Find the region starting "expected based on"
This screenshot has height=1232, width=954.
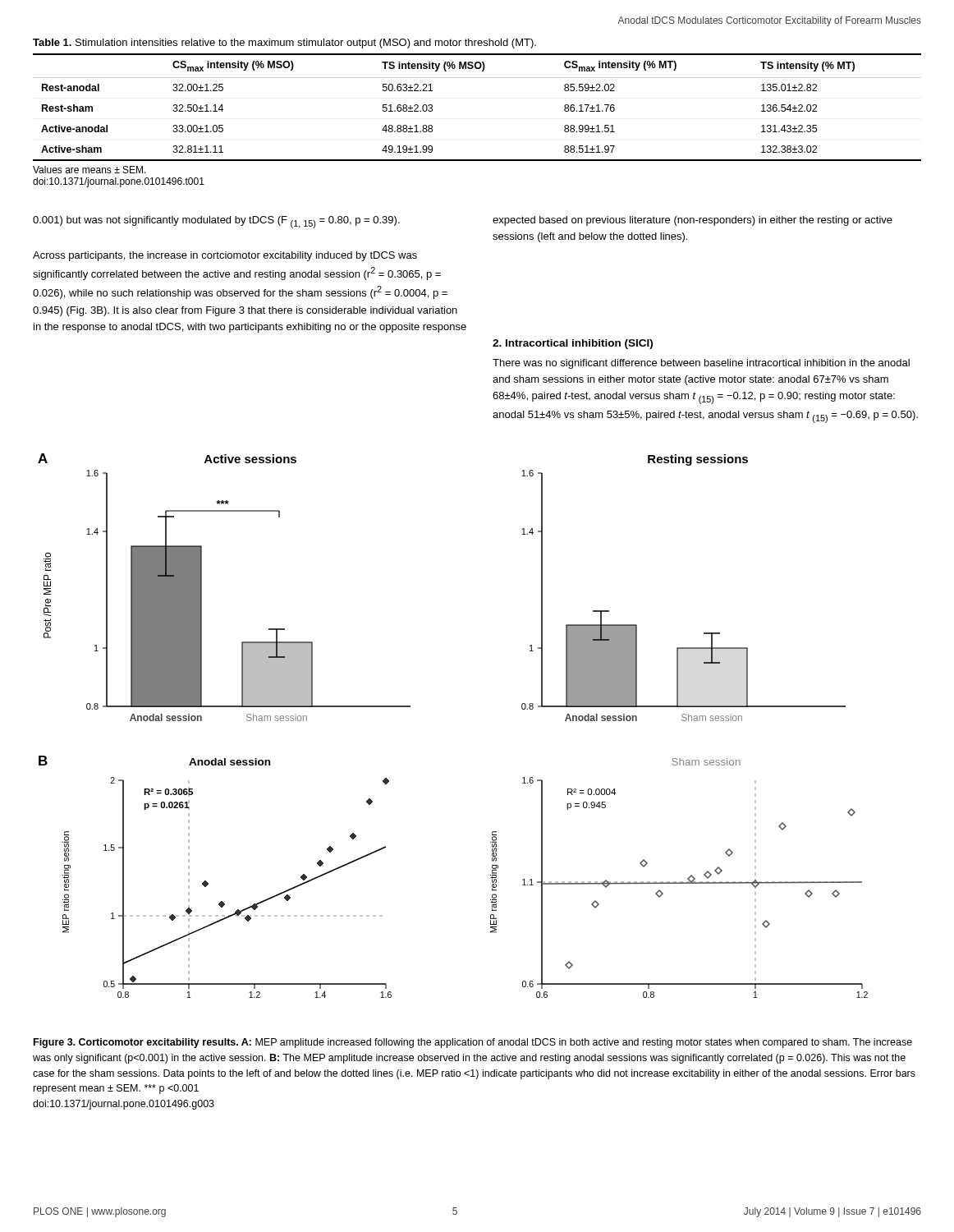[x=693, y=228]
